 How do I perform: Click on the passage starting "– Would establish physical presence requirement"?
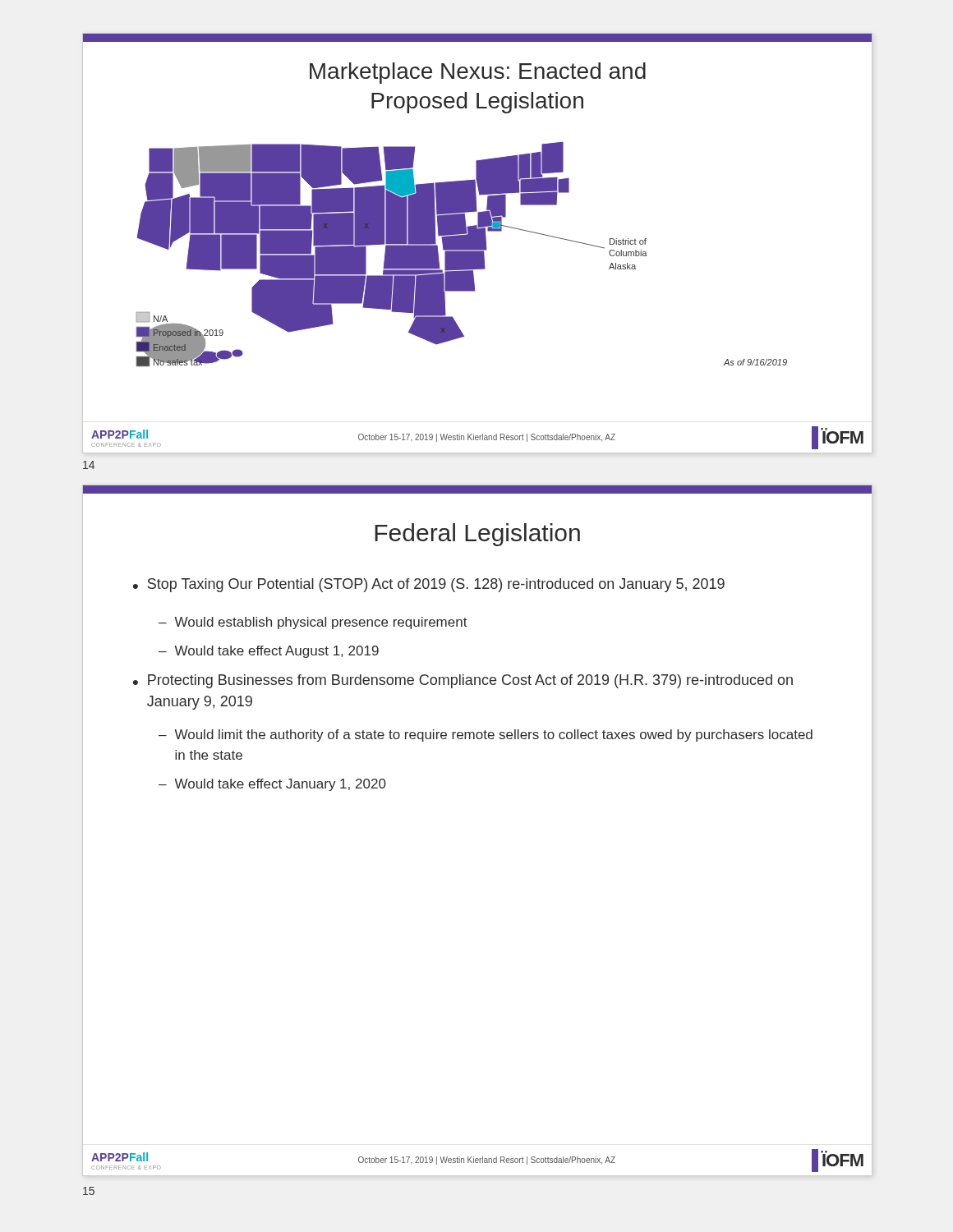click(313, 623)
